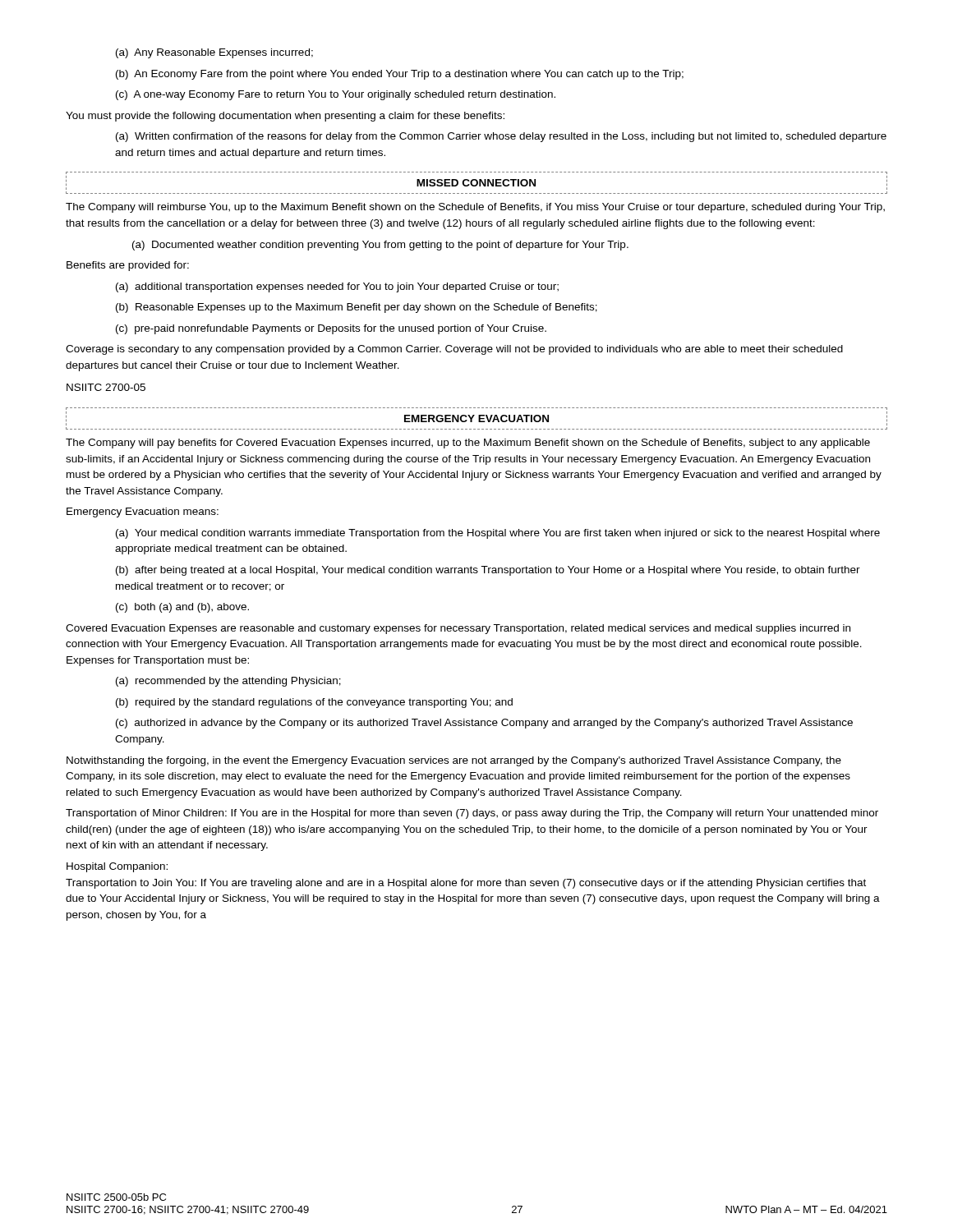Locate the passage starting "(c) pre-paid nonrefundable Payments or Deposits for the"
This screenshot has width=953, height=1232.
(x=501, y=328)
